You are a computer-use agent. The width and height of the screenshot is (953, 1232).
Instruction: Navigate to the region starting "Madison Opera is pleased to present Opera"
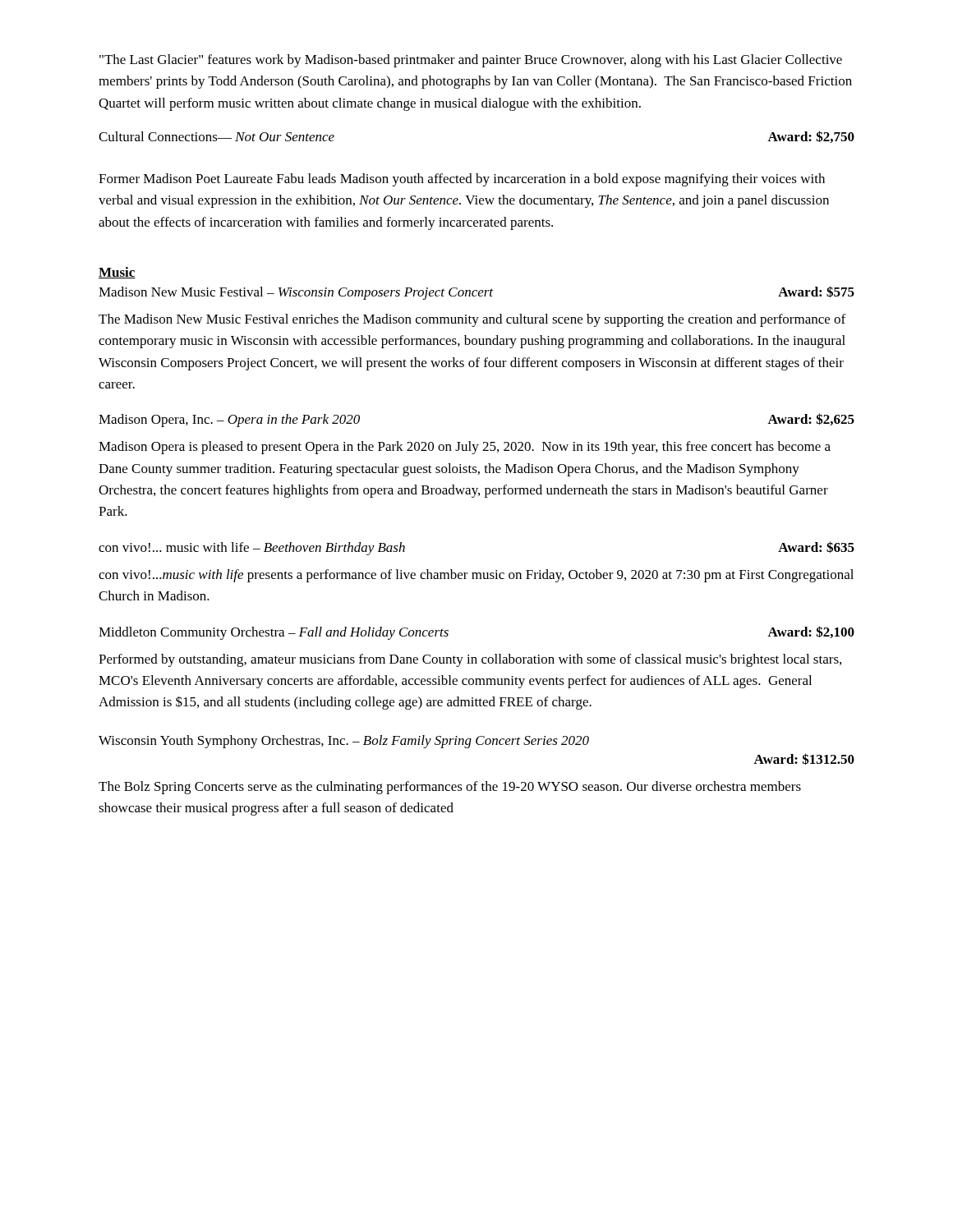[x=465, y=479]
